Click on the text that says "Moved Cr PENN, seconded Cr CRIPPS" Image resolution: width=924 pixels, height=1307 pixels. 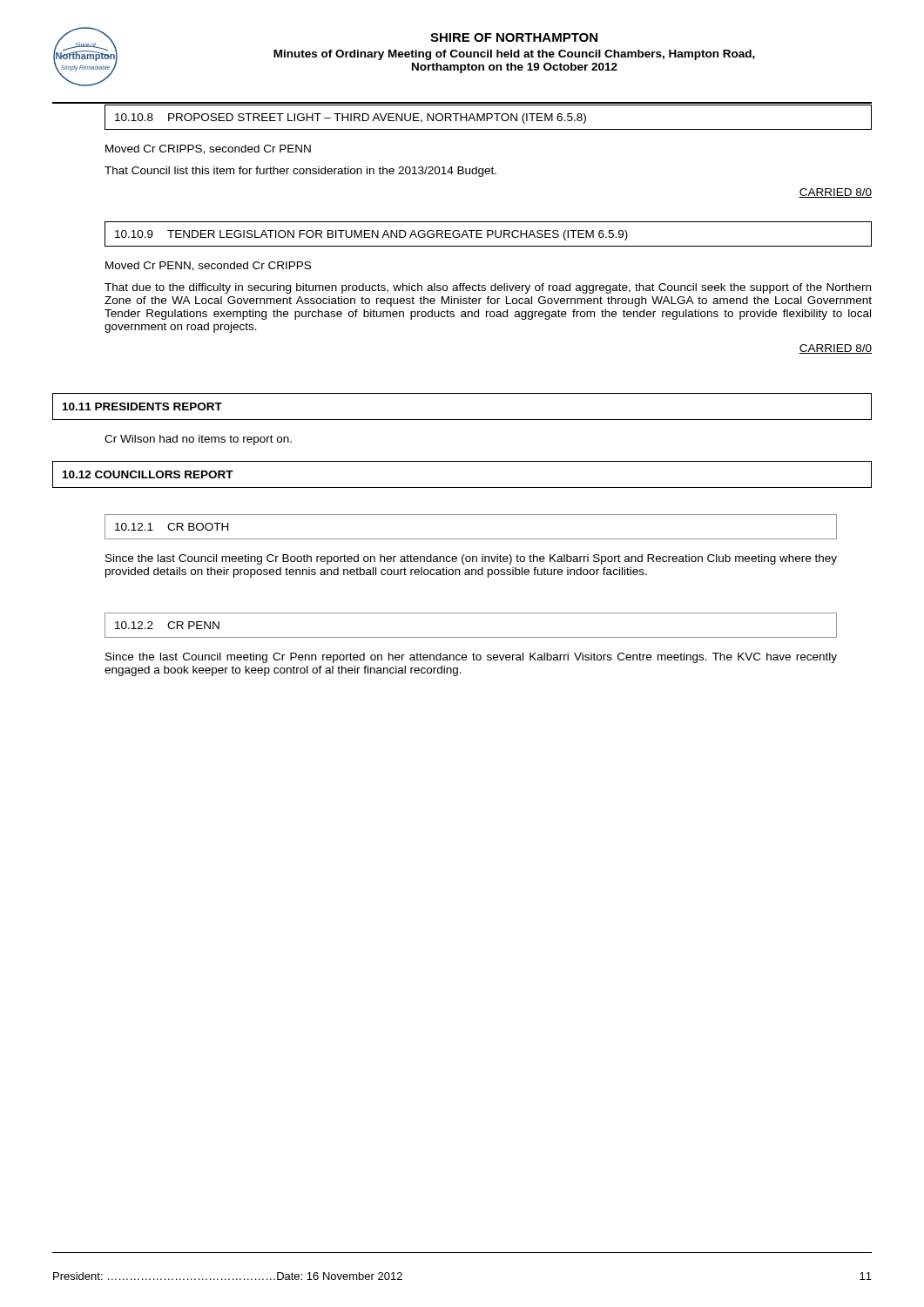pos(208,265)
